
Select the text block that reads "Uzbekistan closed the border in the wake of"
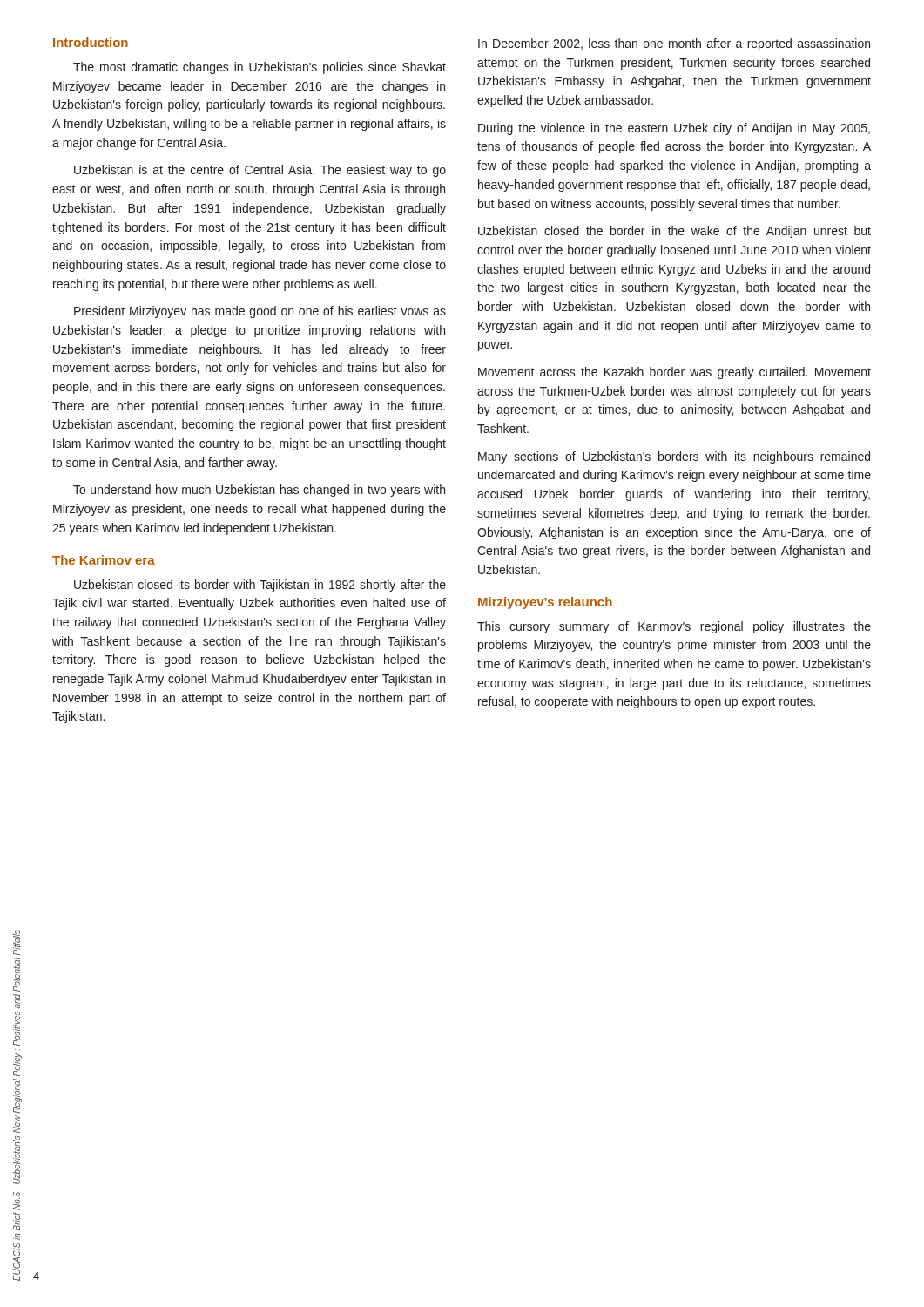[x=674, y=288]
